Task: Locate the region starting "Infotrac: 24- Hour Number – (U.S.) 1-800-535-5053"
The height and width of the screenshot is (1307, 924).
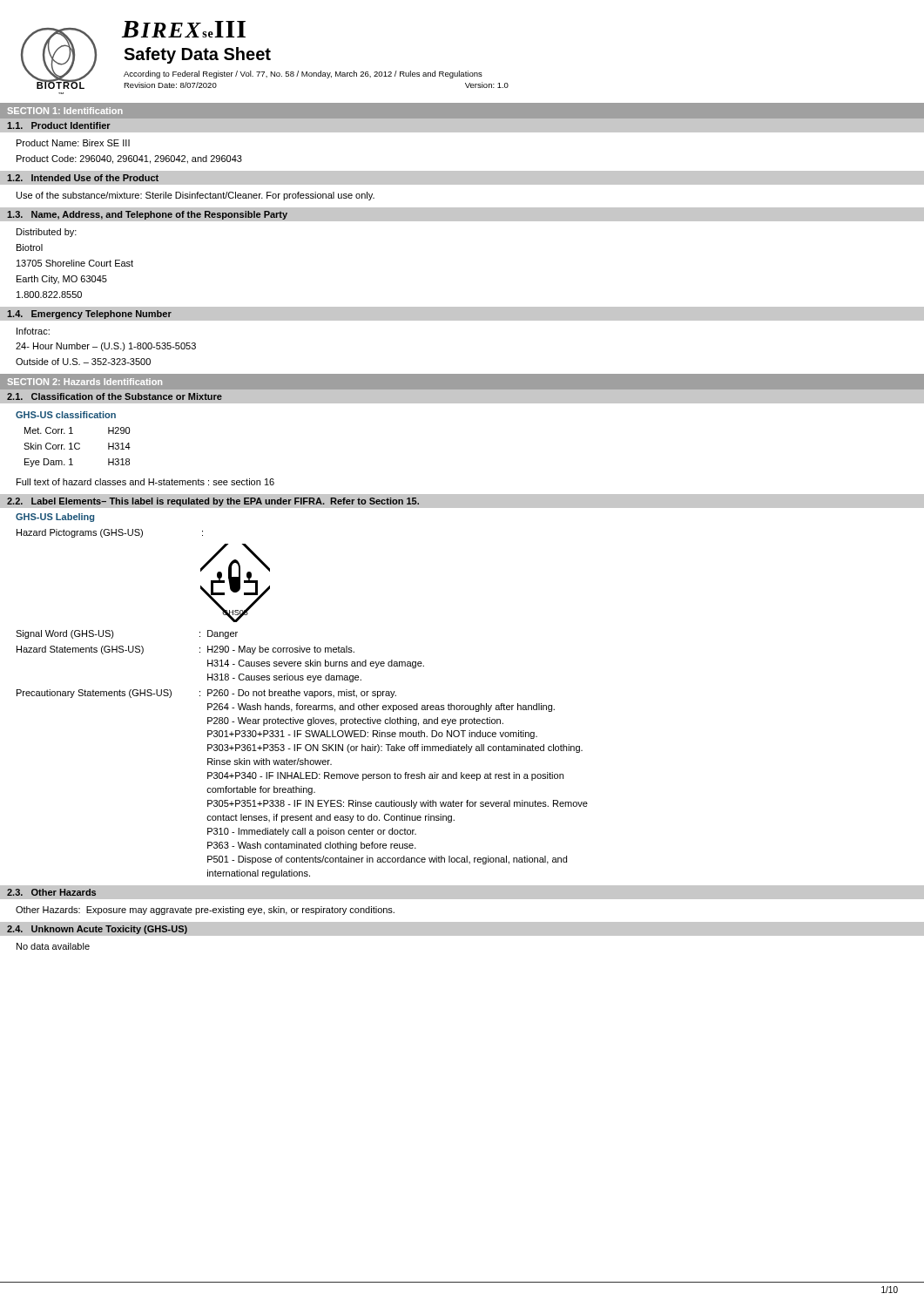Action: point(33,331)
